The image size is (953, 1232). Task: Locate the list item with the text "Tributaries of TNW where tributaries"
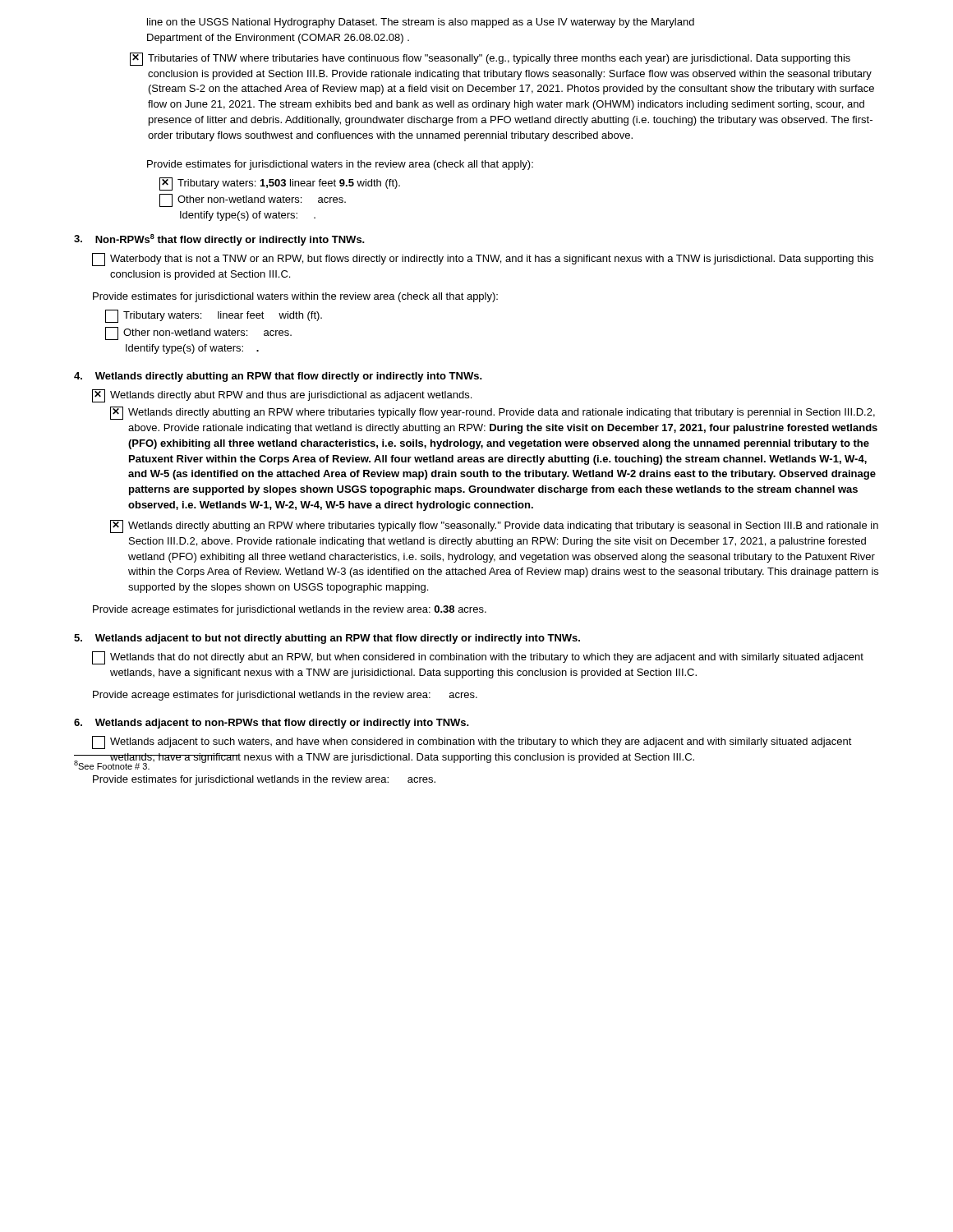[x=509, y=97]
